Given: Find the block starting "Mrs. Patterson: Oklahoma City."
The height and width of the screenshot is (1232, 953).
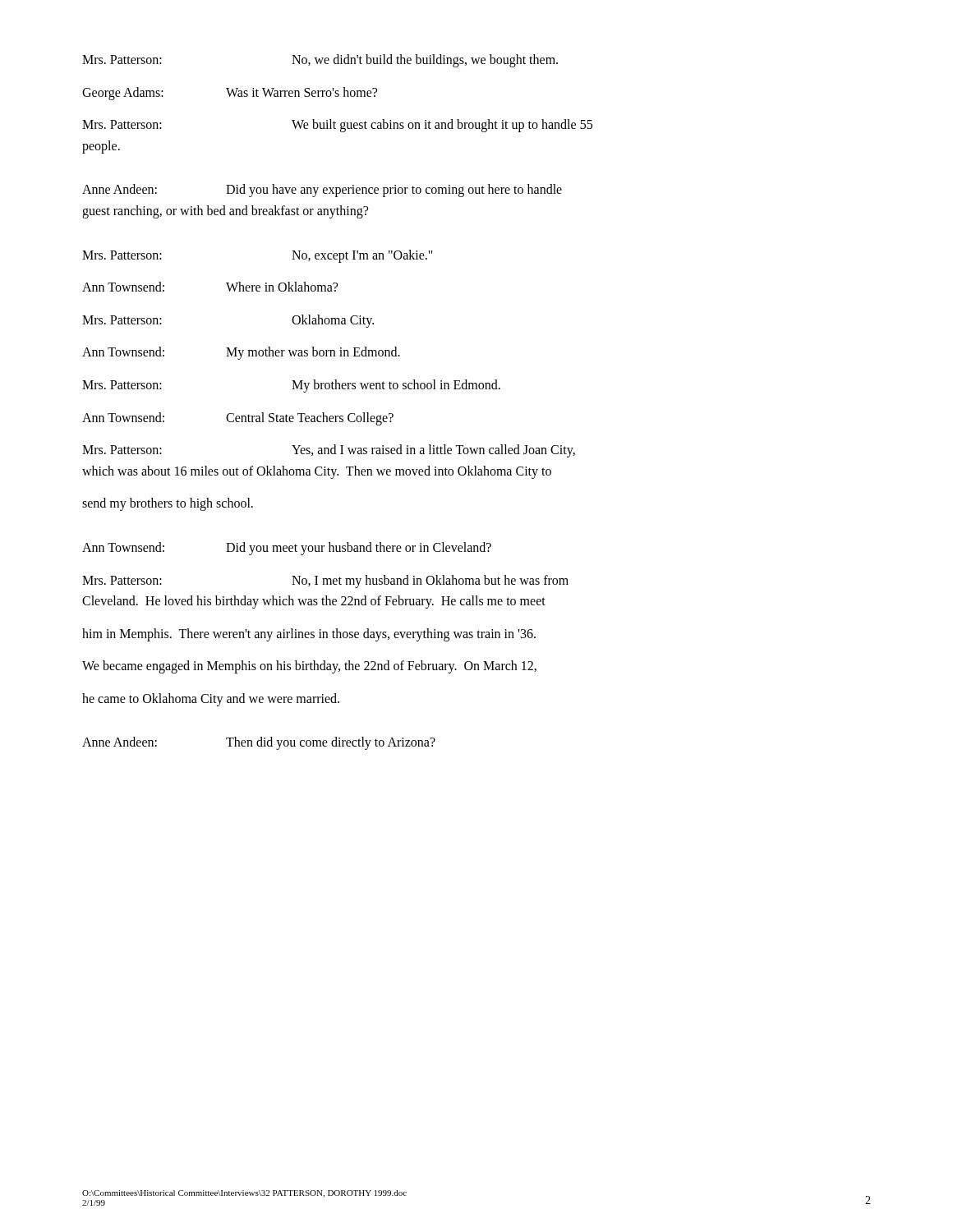Looking at the screenshot, I should coord(113,321).
